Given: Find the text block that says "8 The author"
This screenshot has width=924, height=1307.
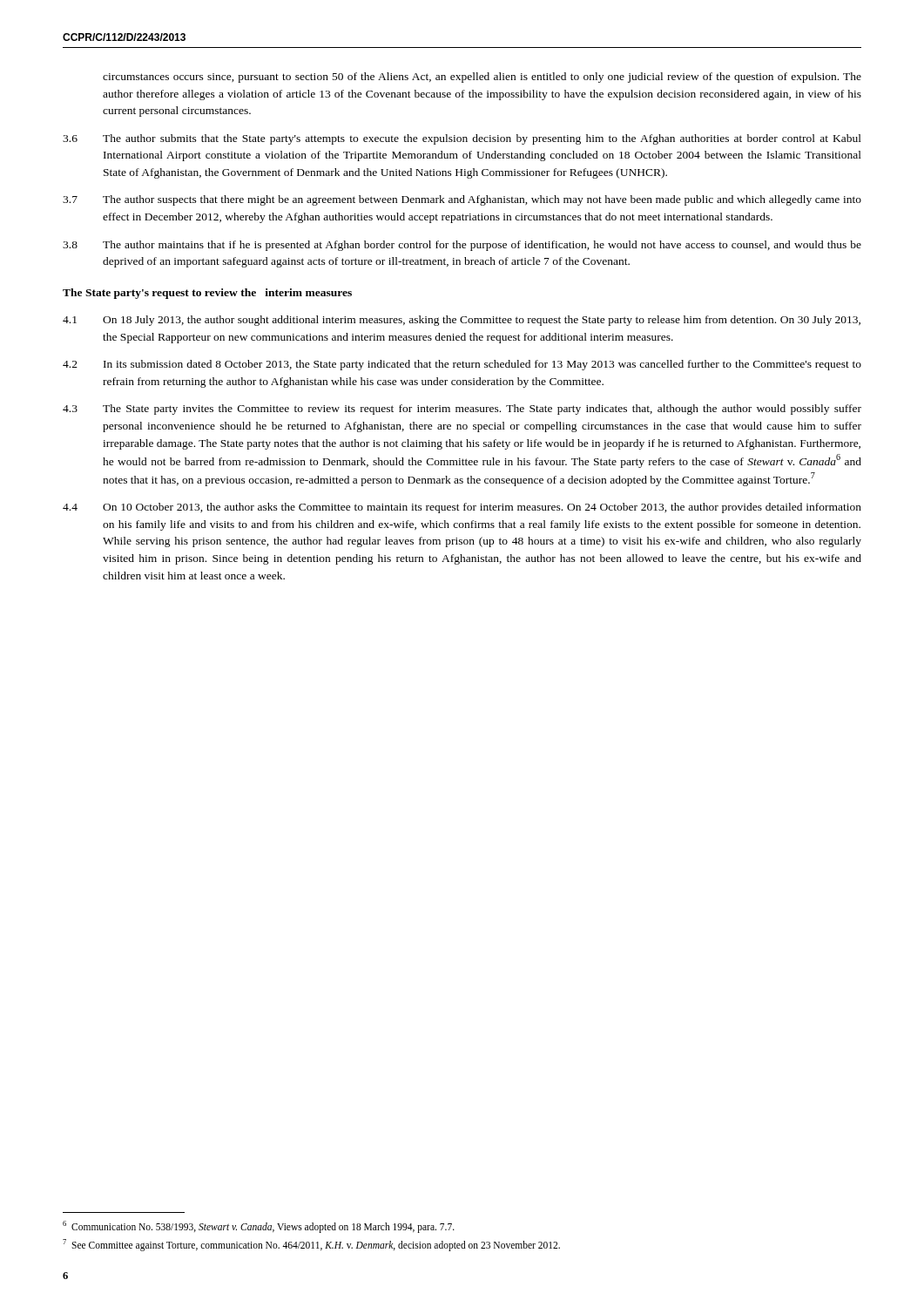Looking at the screenshot, I should (462, 253).
